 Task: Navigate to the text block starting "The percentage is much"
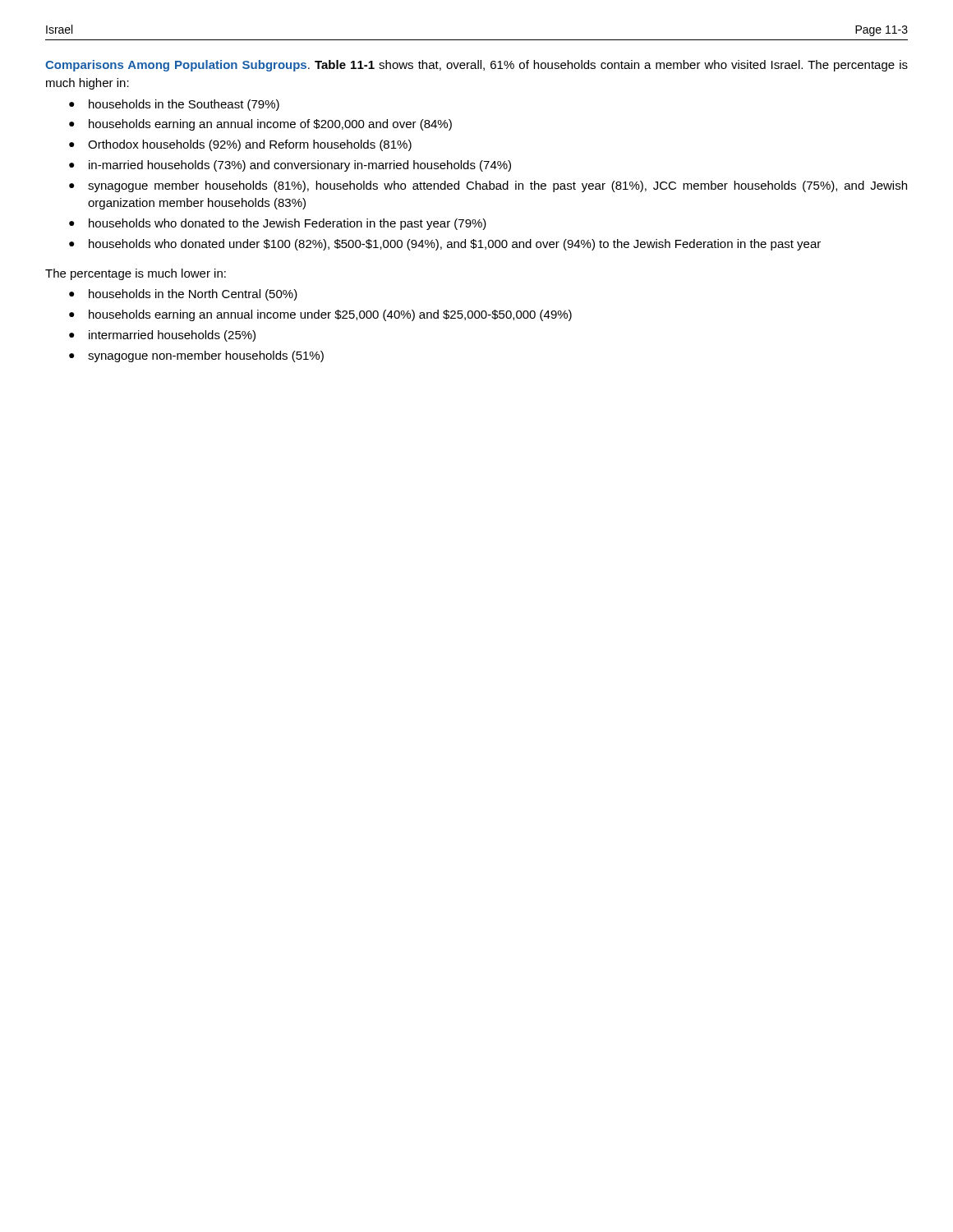click(136, 273)
